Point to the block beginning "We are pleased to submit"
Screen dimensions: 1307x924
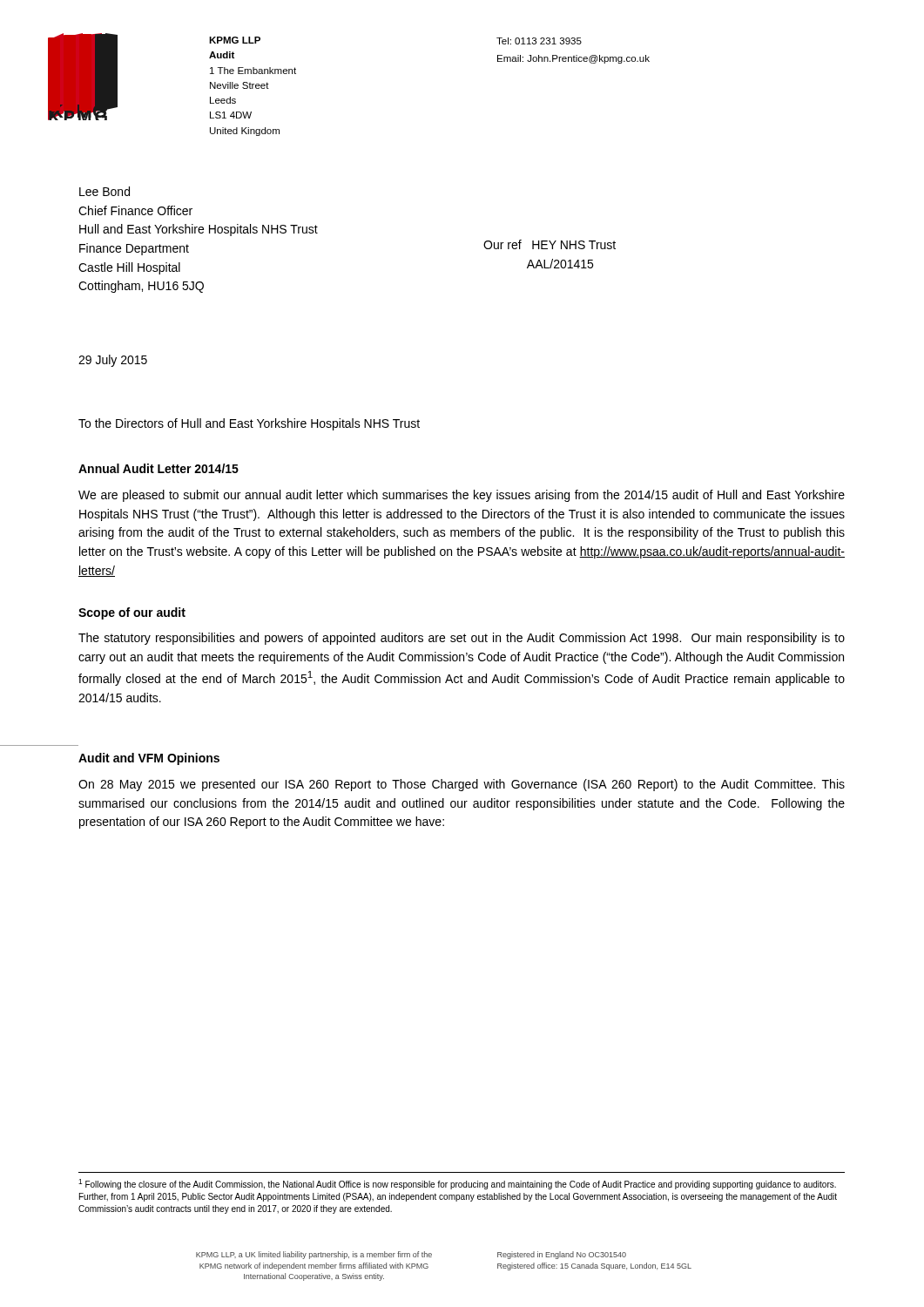462,533
